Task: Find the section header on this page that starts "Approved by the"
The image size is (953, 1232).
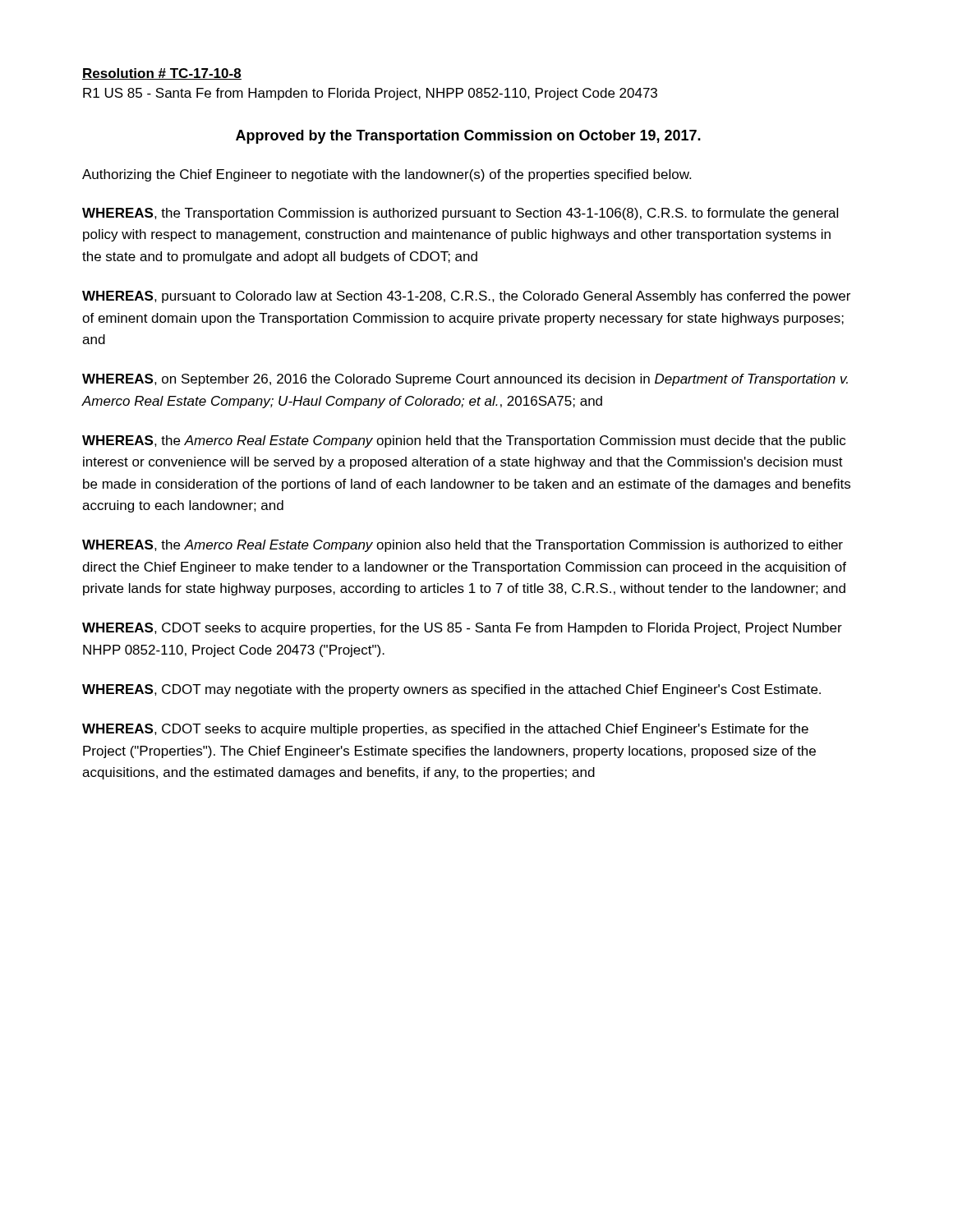Action: click(468, 135)
